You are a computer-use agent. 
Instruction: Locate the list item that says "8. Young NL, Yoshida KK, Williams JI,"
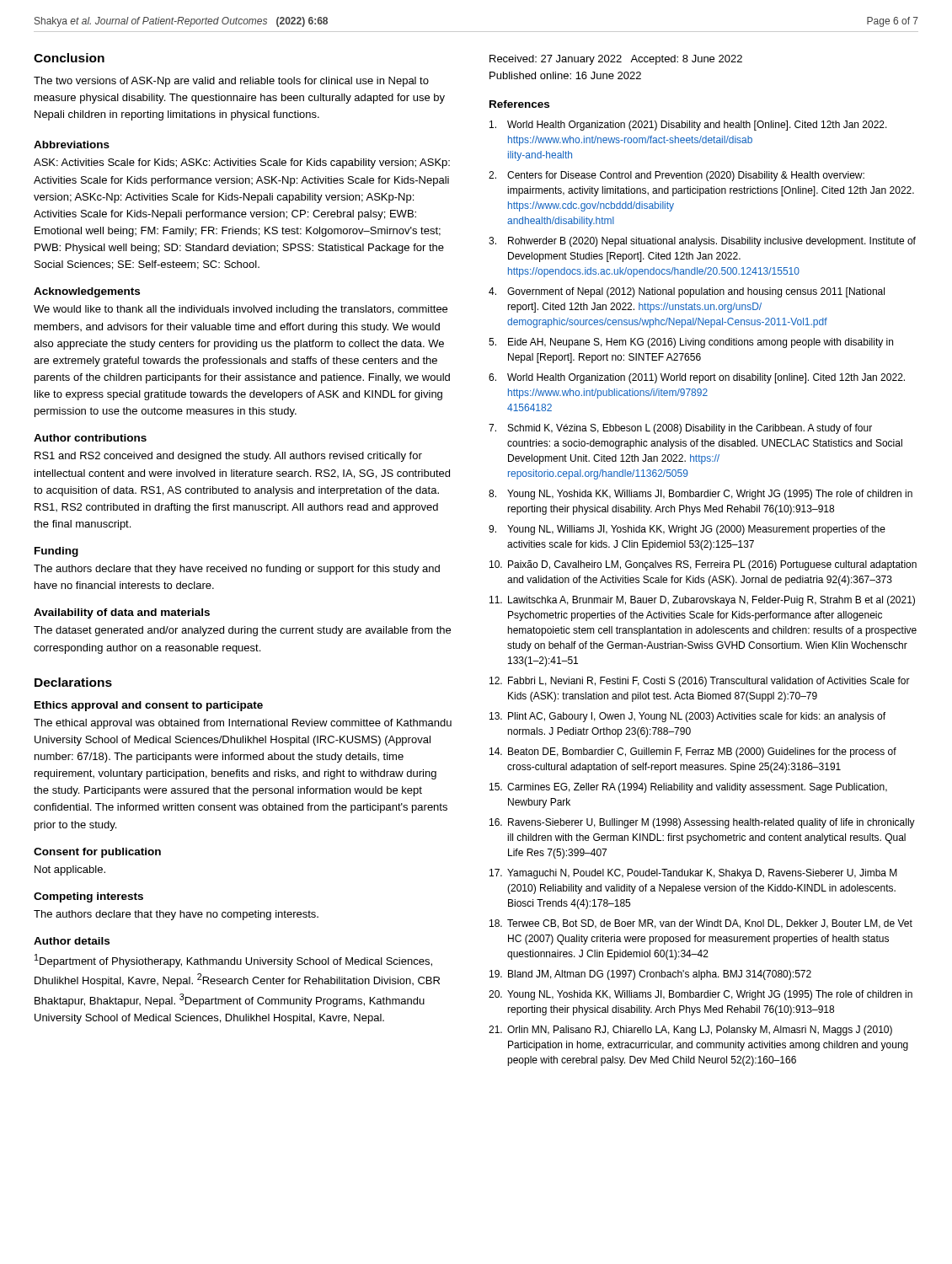coord(703,502)
